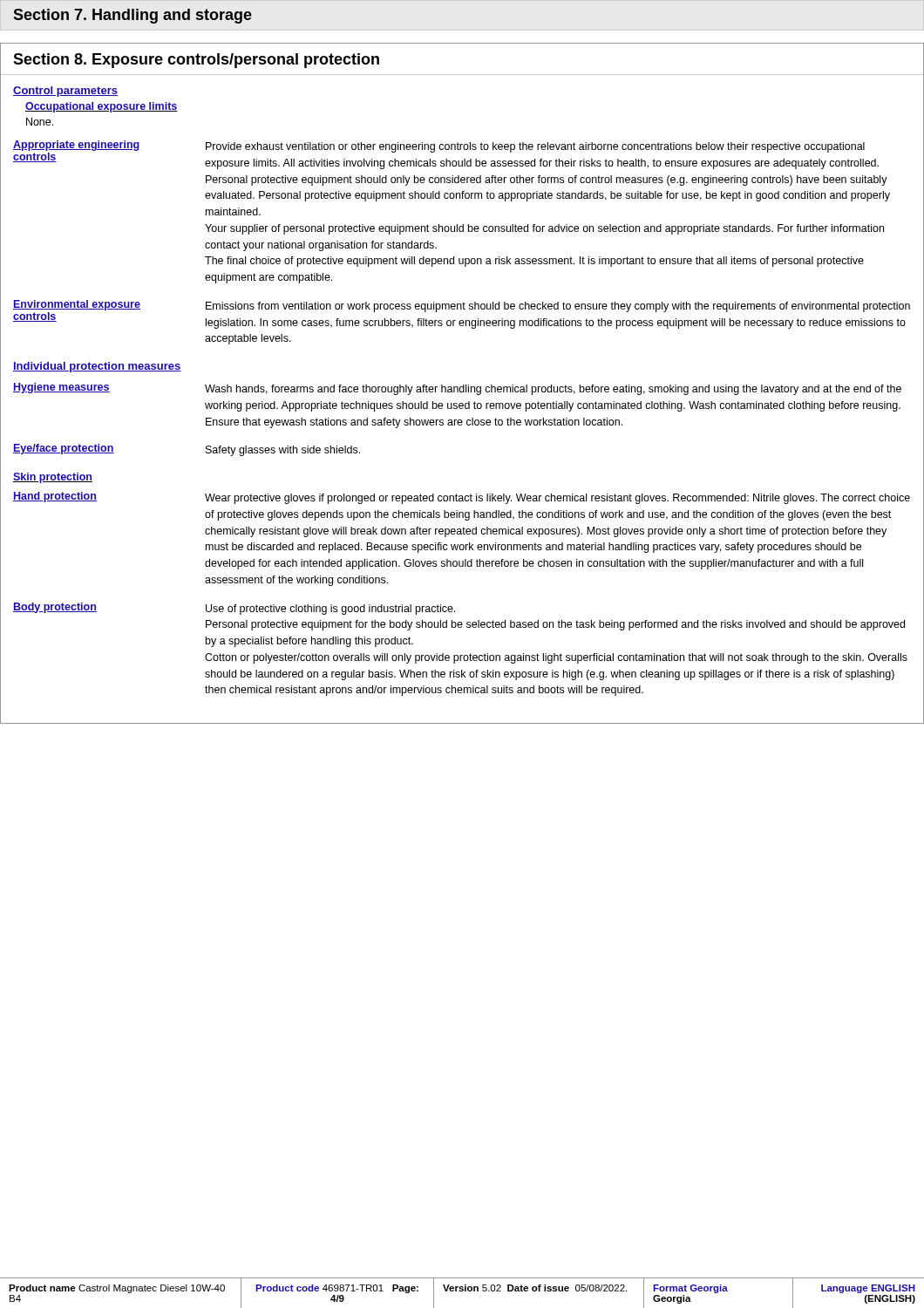Find the block on this page that starts "Appropriate engineeringcontrols Provide exhaust ventilation or other engineering"
This screenshot has height=1308, width=924.
point(446,155)
